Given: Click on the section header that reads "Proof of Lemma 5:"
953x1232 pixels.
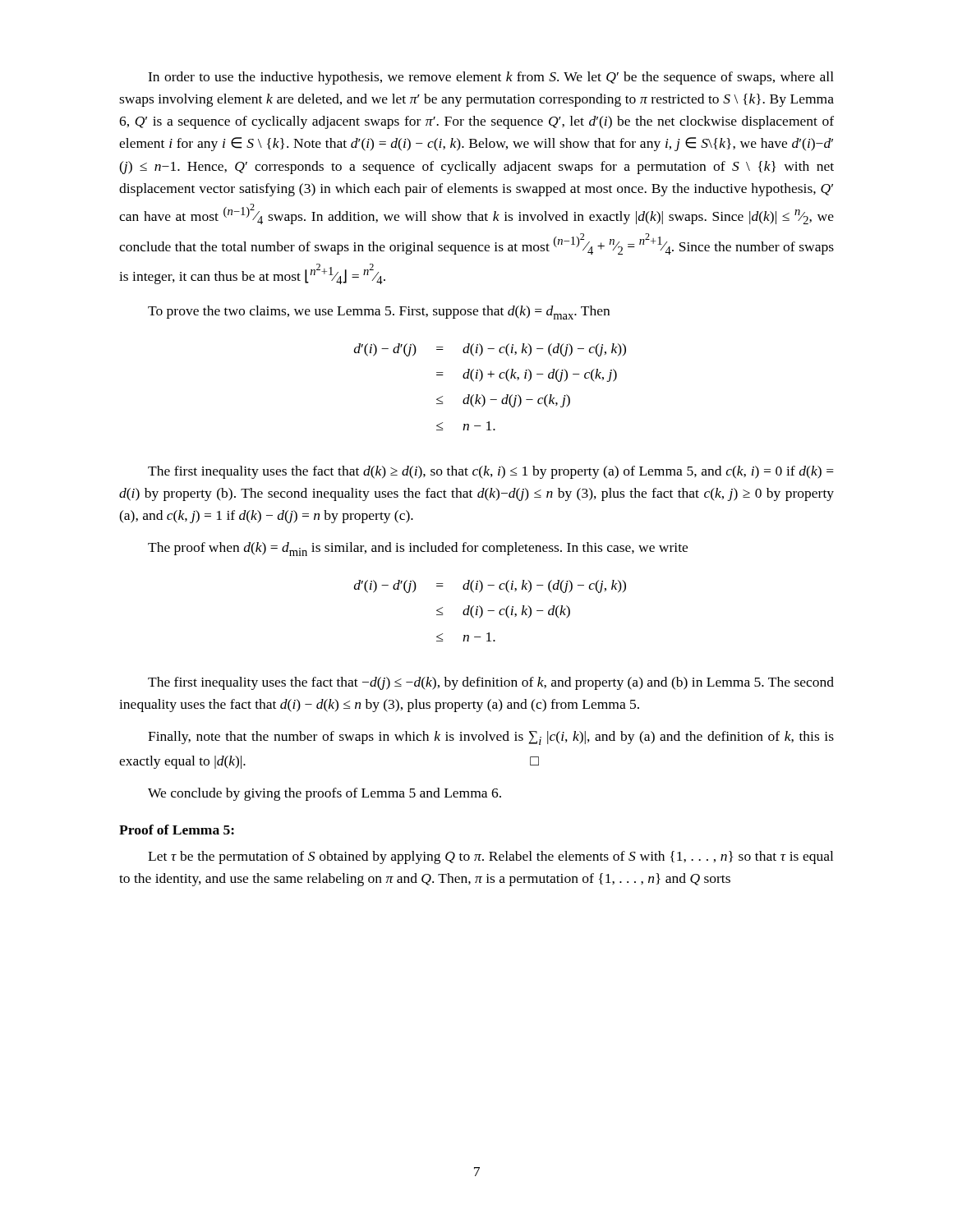Looking at the screenshot, I should tap(177, 830).
